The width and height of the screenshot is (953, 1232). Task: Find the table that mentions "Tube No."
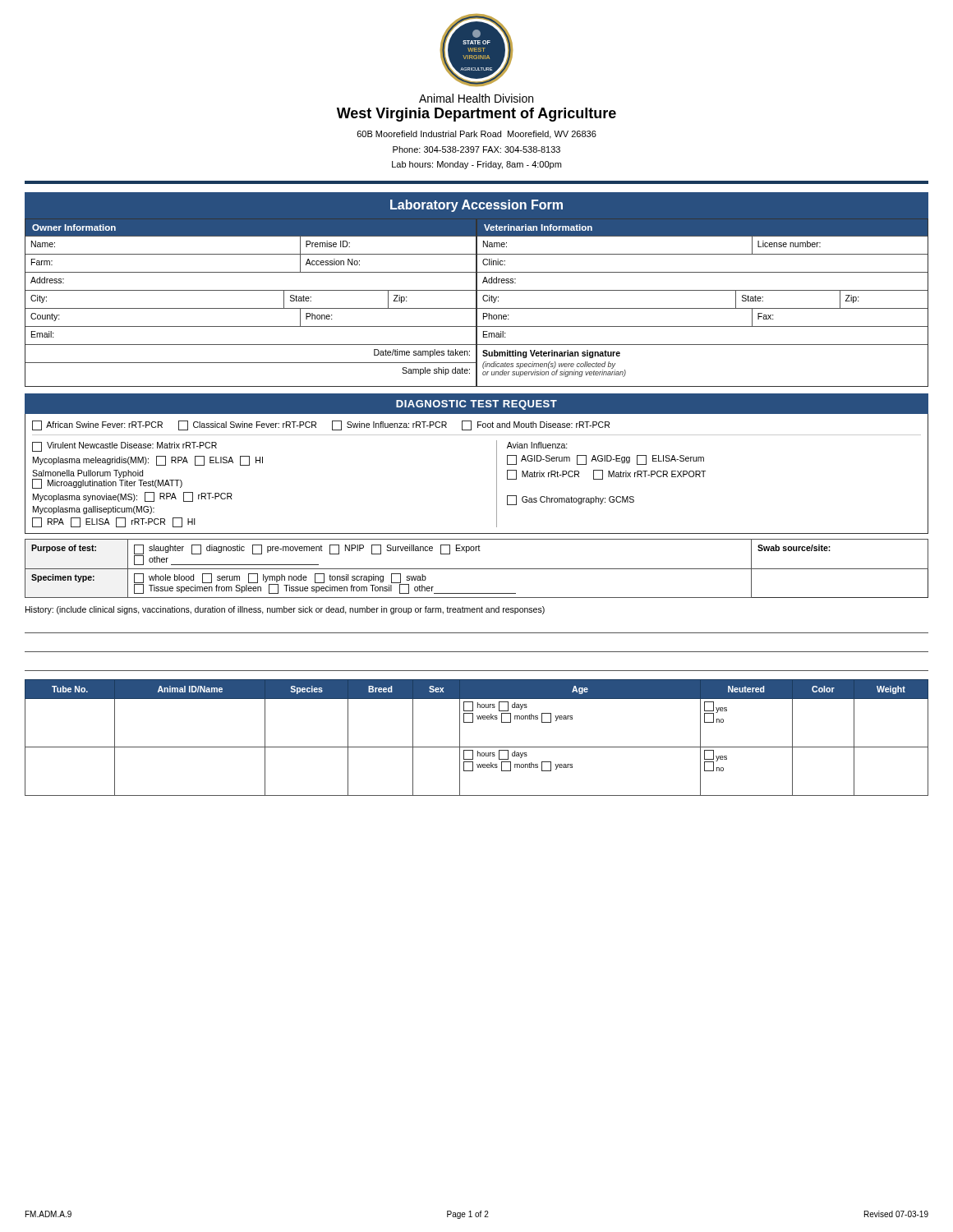[476, 738]
